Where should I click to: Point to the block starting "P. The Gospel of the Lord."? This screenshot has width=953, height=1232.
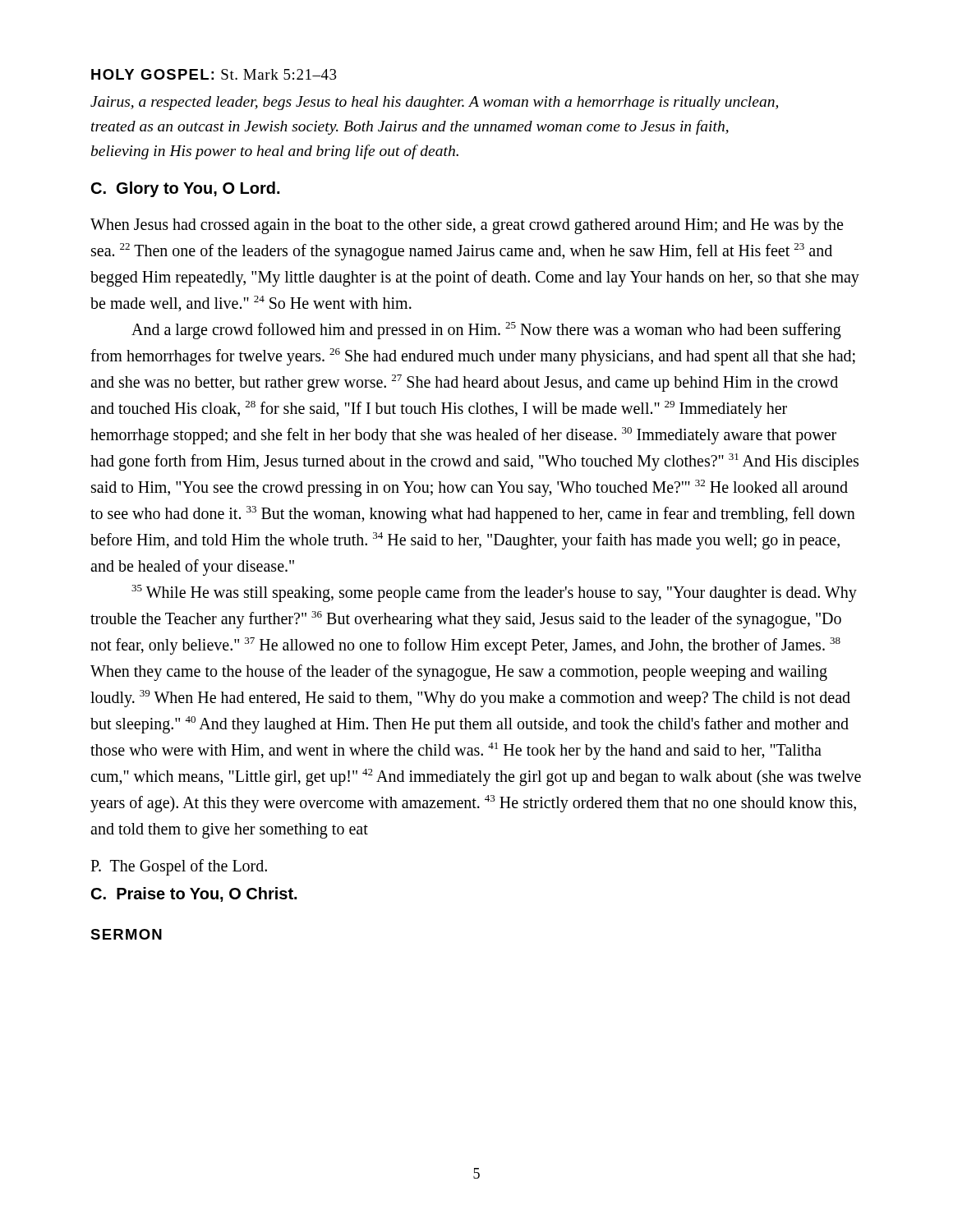(179, 865)
